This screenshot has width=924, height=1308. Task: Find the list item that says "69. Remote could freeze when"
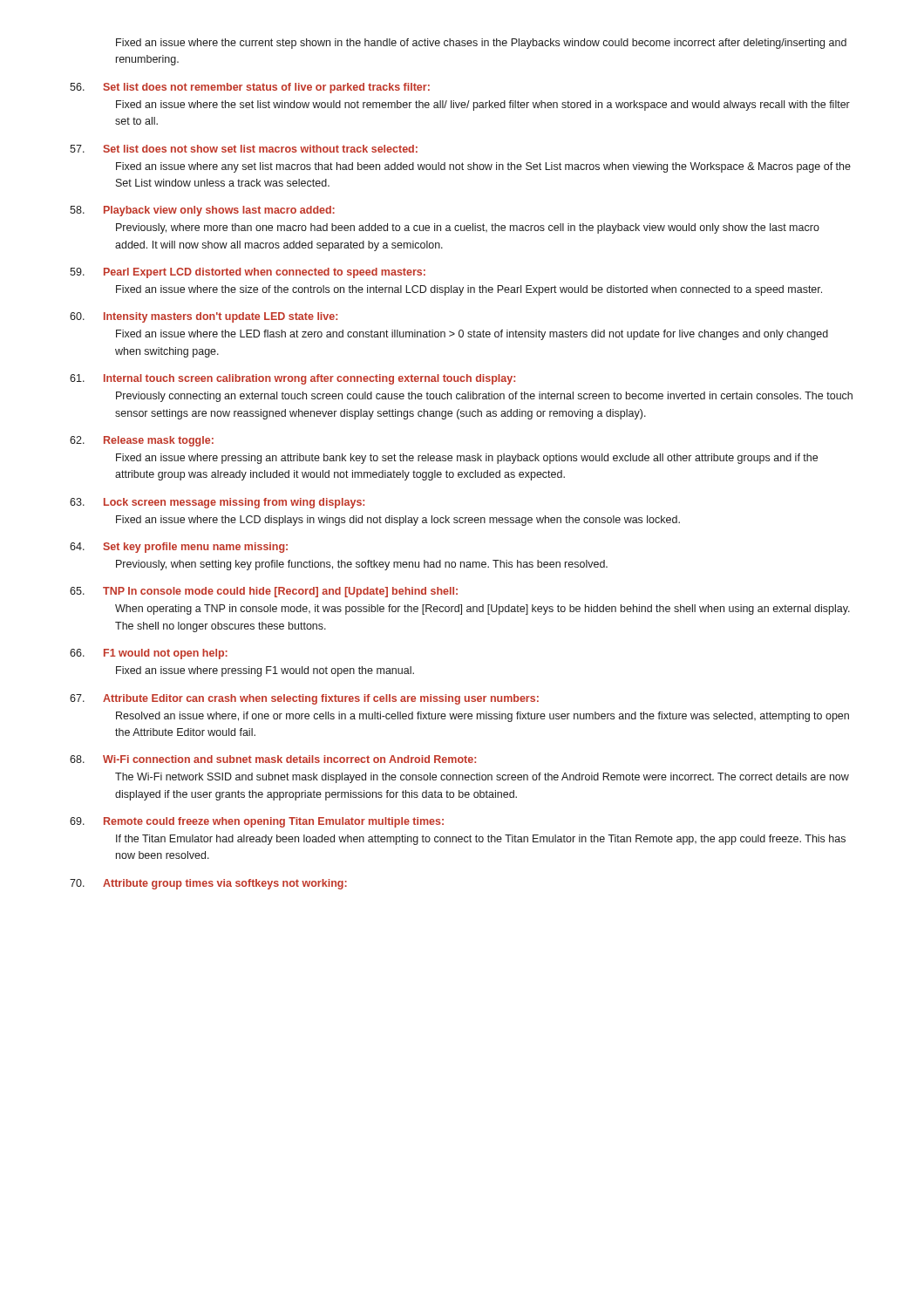(462, 840)
